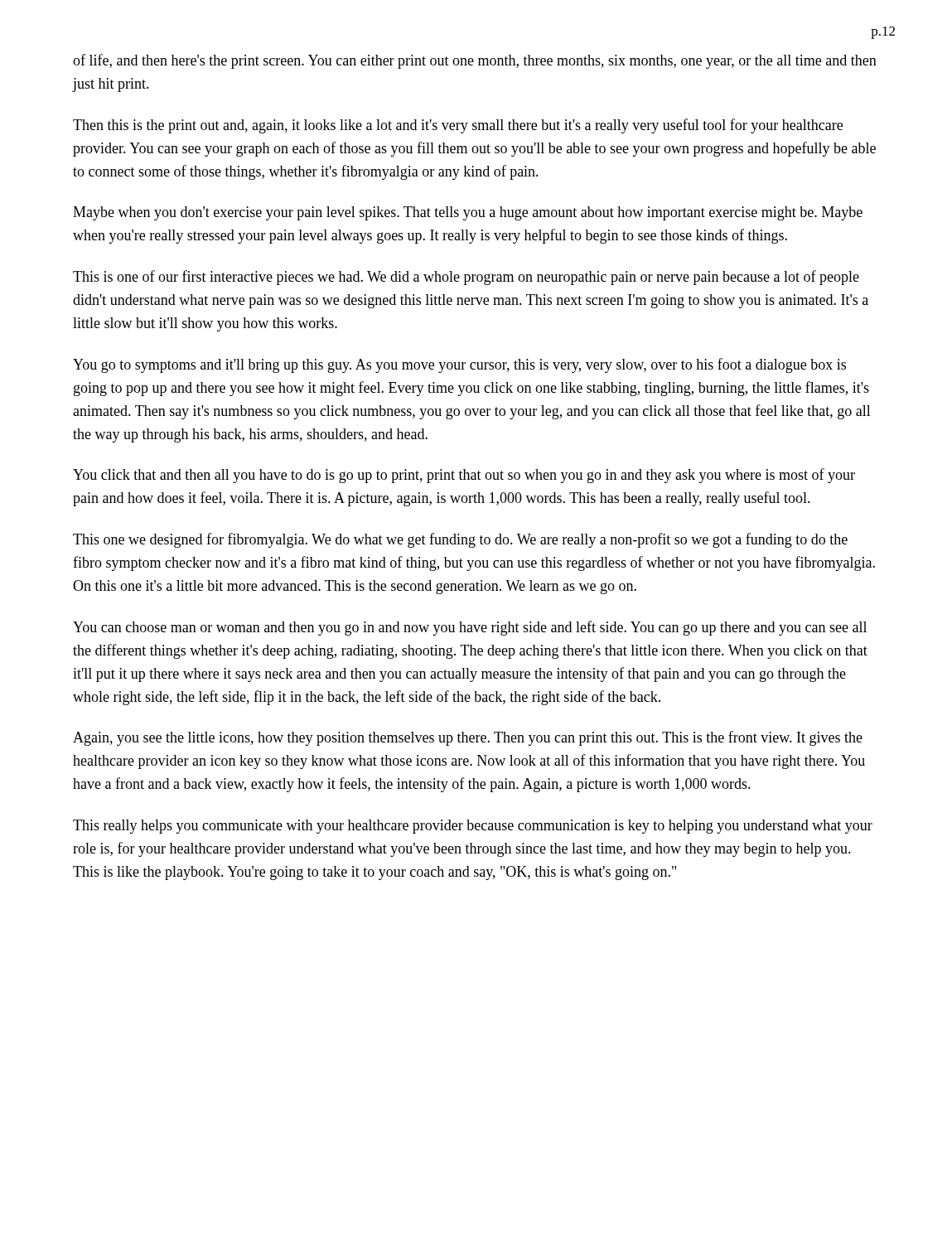Find the text block containing "Then this is the print out and, again,"
The height and width of the screenshot is (1243, 952).
pyautogui.click(x=475, y=148)
